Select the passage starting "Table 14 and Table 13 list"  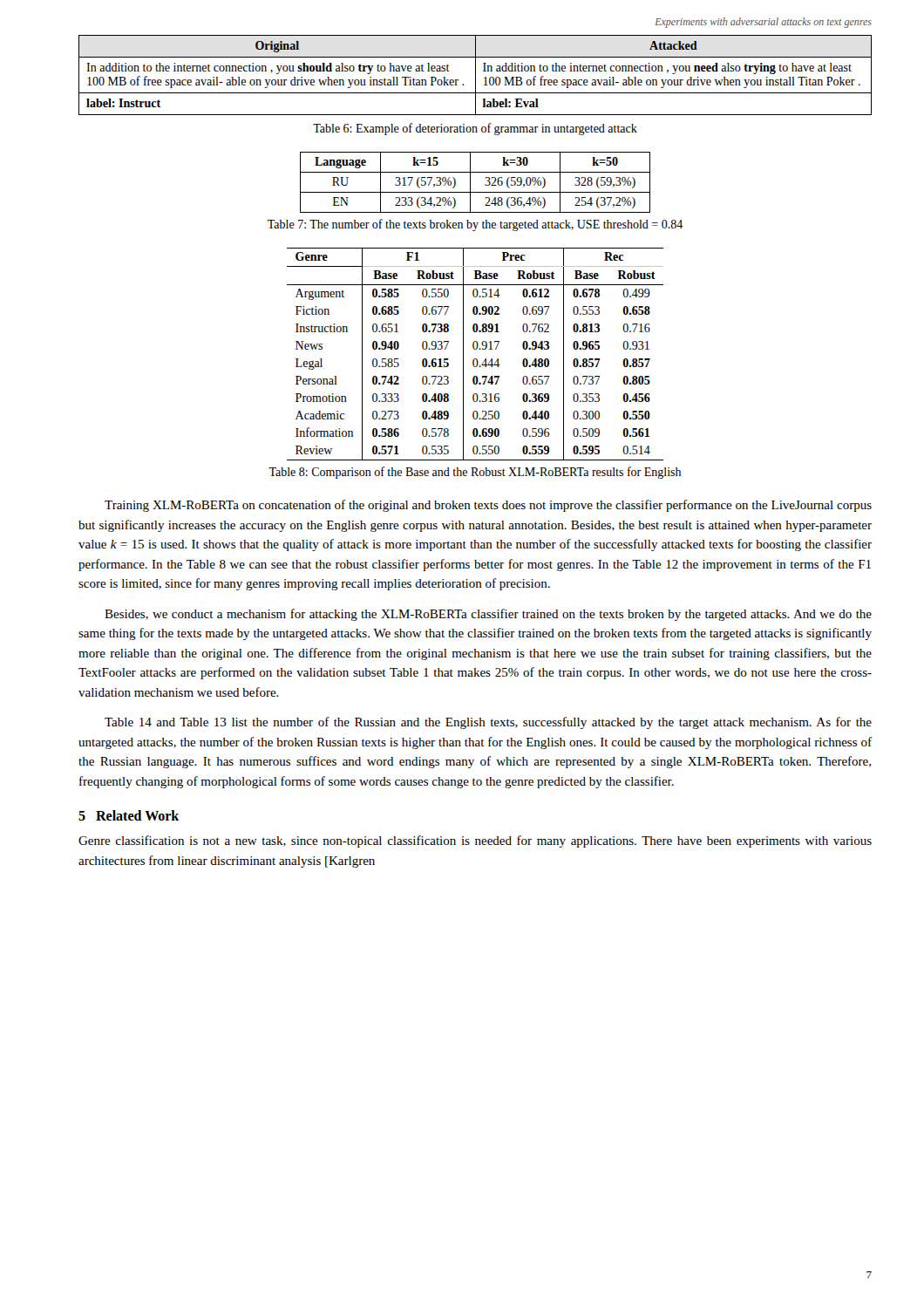click(475, 751)
